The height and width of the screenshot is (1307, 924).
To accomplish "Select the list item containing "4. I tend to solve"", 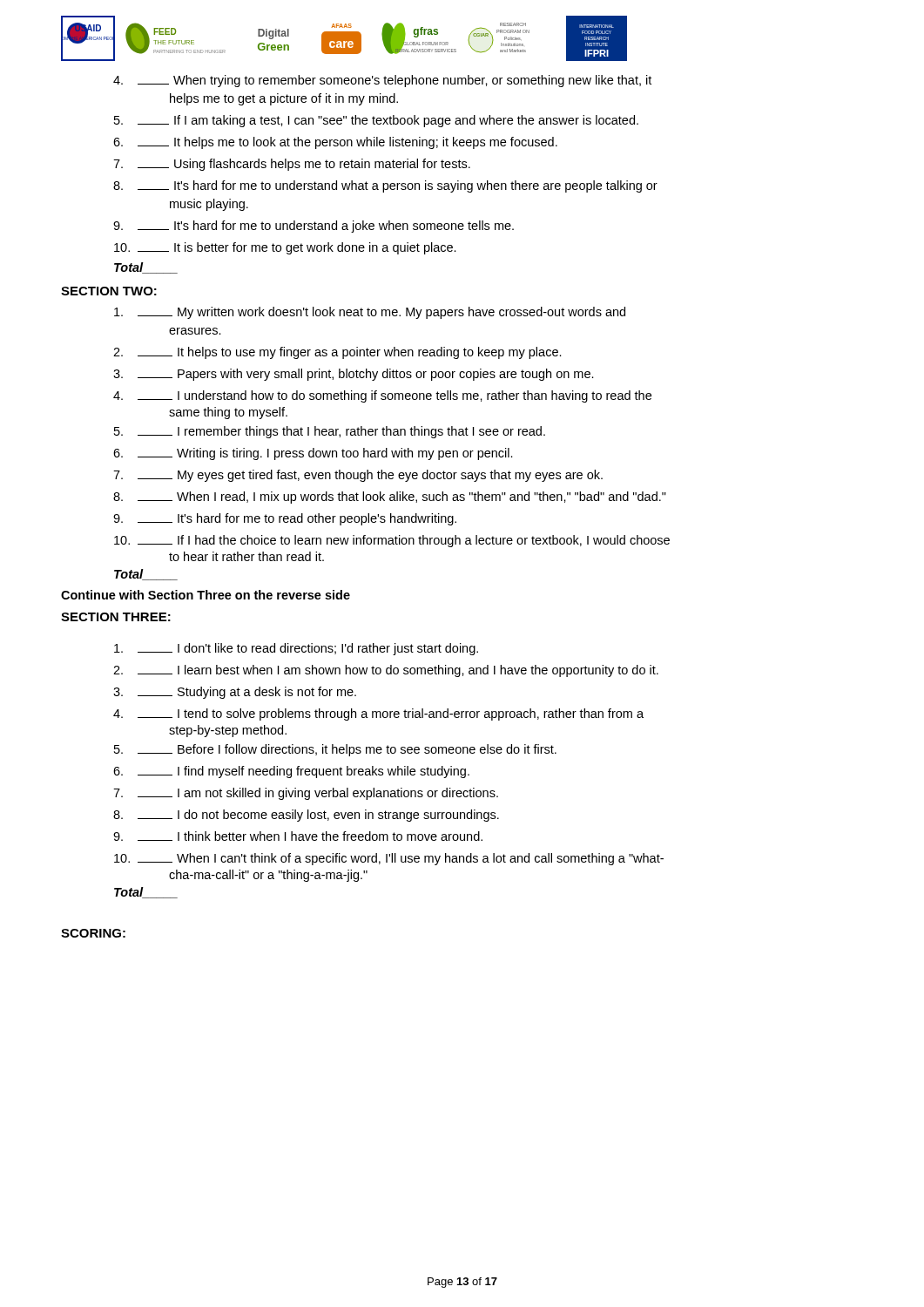I will click(x=488, y=714).
